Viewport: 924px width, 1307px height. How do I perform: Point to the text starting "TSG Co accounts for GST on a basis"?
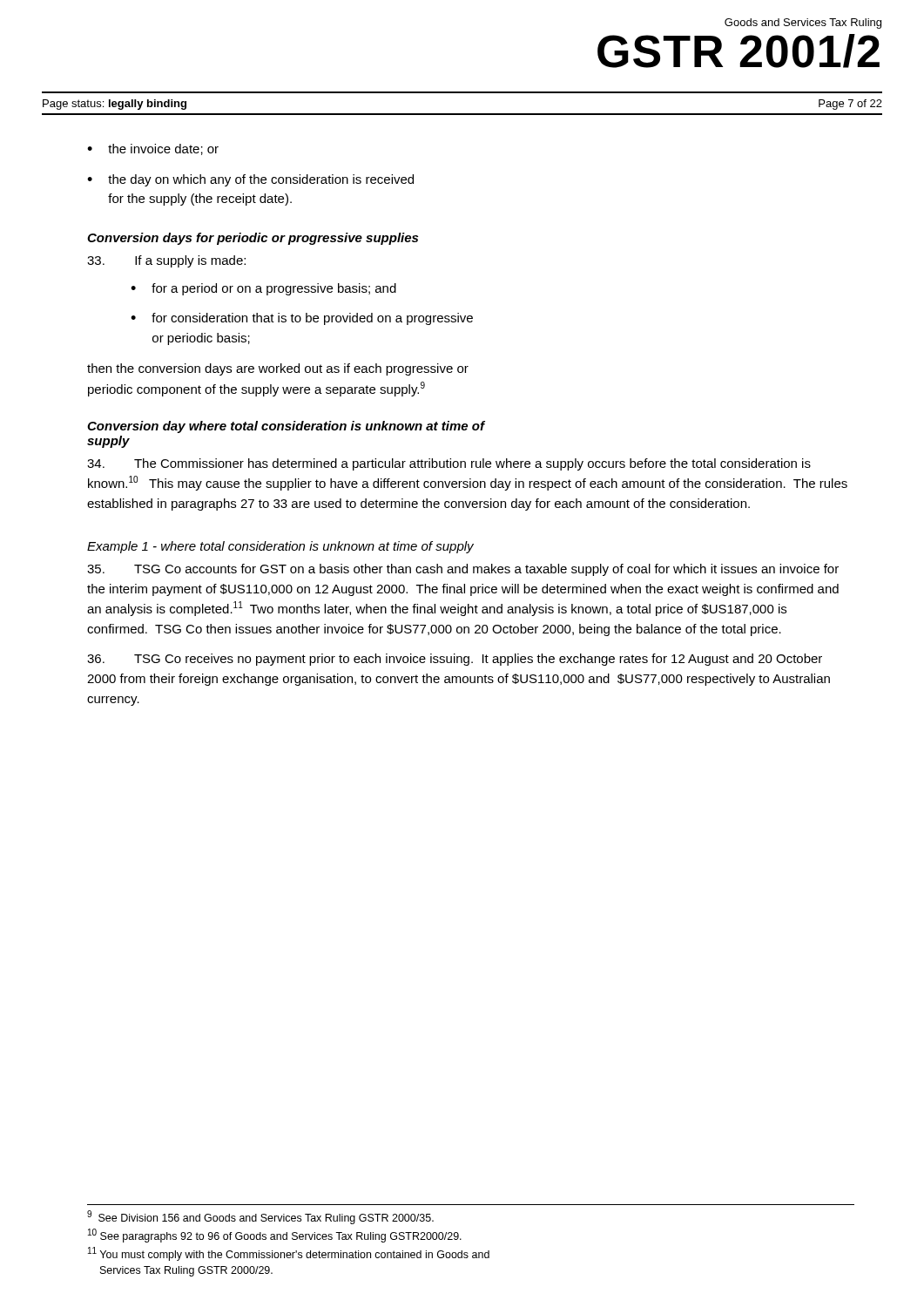(463, 597)
